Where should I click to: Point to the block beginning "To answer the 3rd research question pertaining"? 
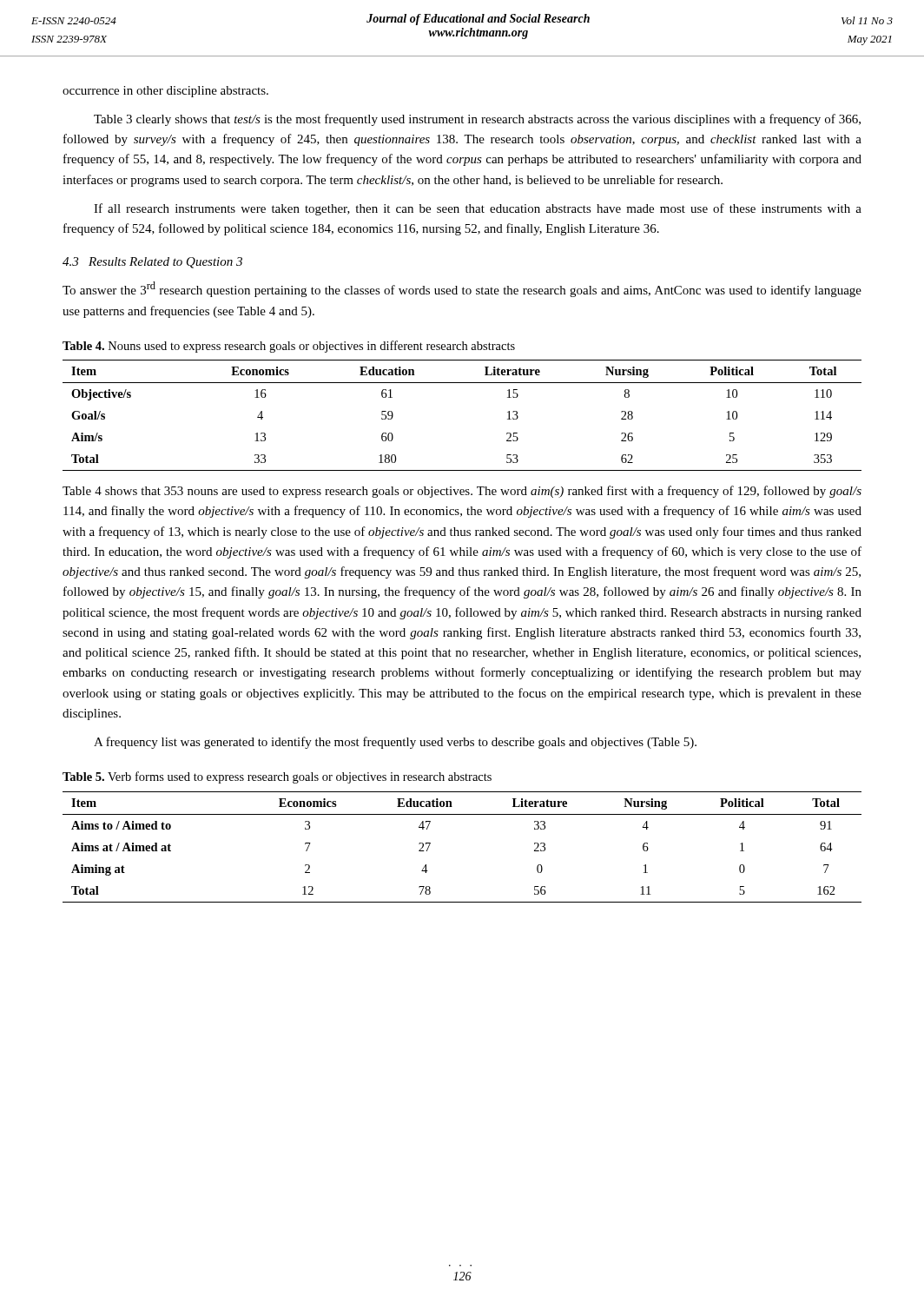pyautogui.click(x=462, y=300)
